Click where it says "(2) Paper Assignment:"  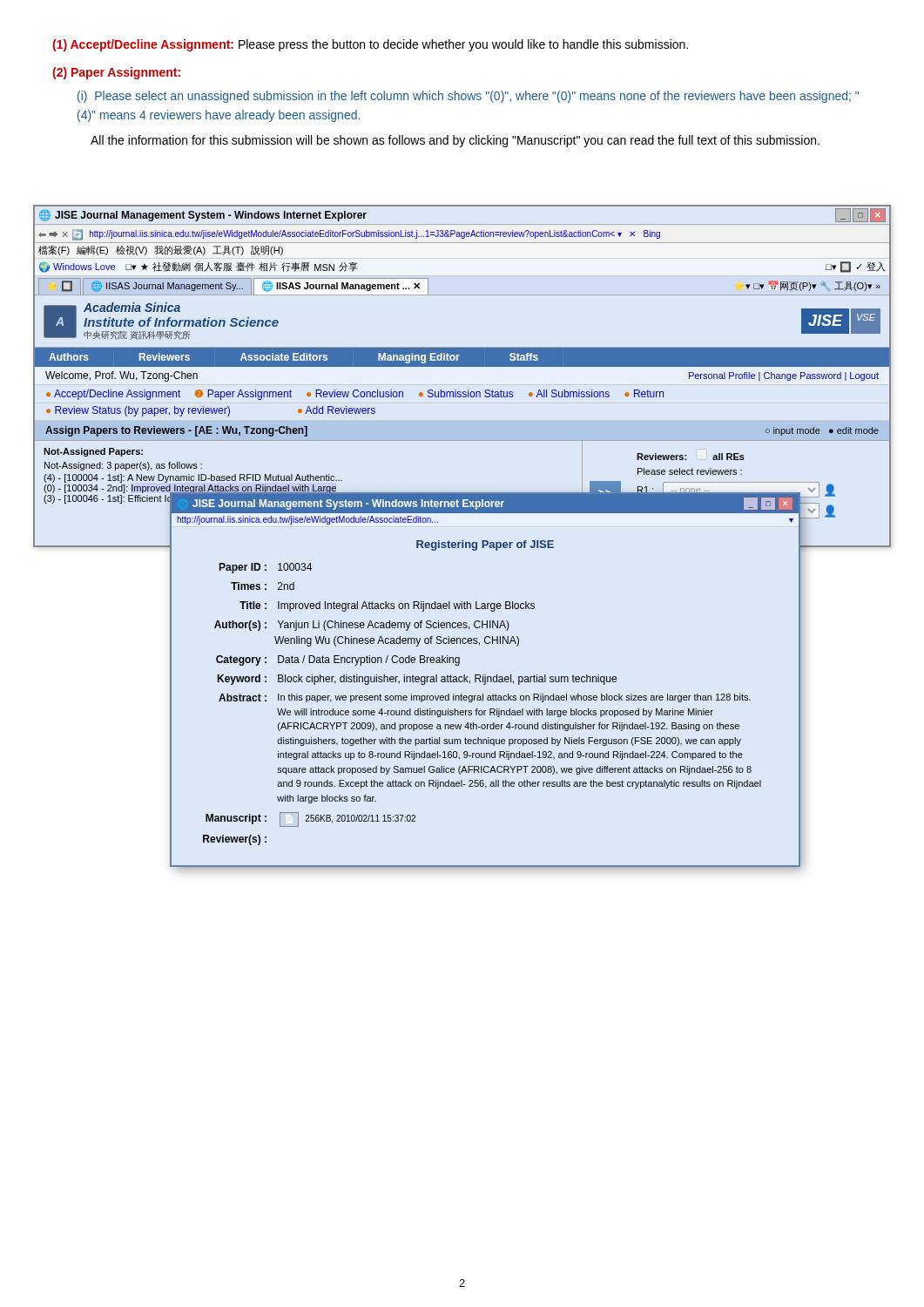coord(117,73)
